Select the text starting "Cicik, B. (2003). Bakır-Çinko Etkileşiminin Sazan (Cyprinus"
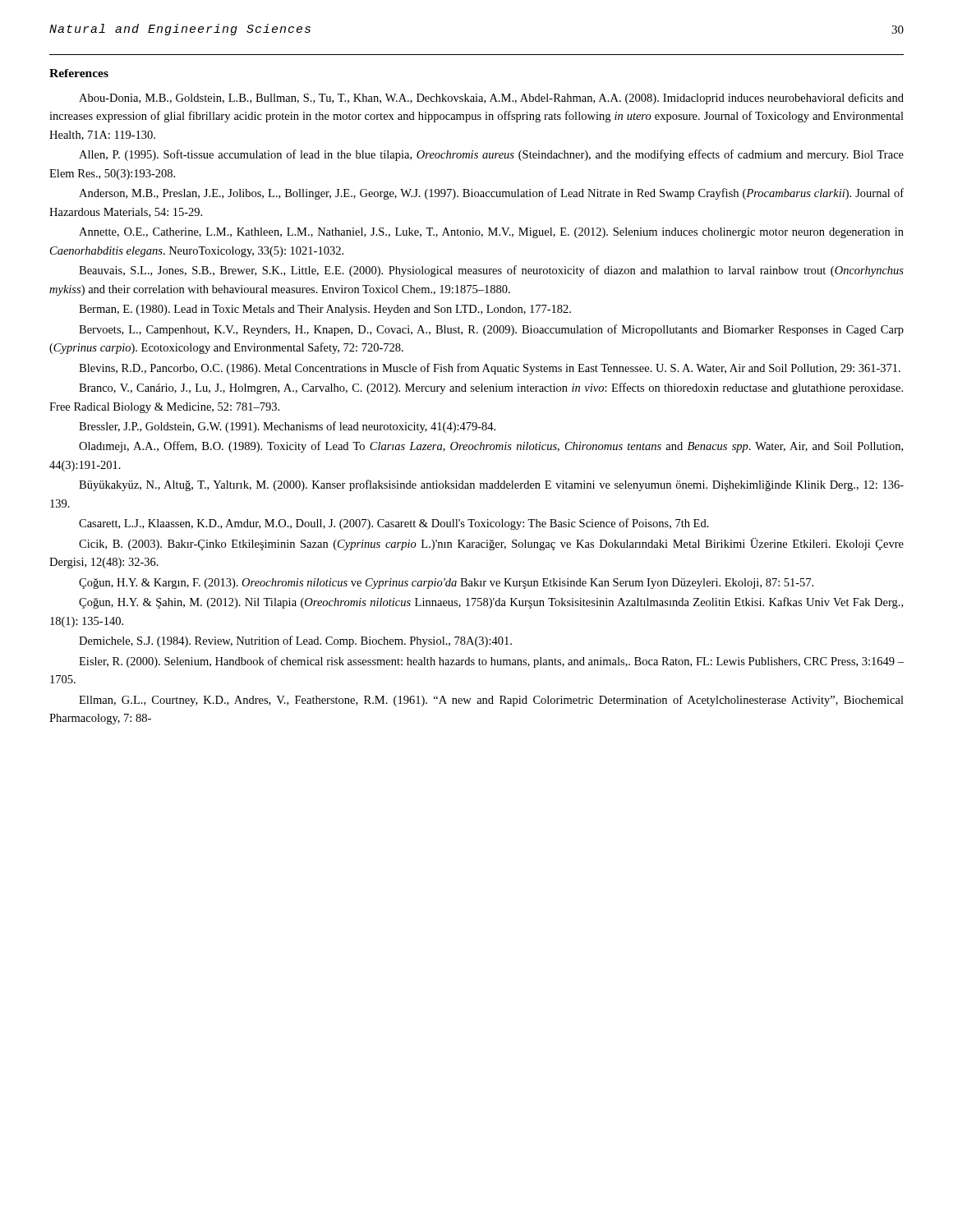This screenshot has width=953, height=1232. click(476, 553)
